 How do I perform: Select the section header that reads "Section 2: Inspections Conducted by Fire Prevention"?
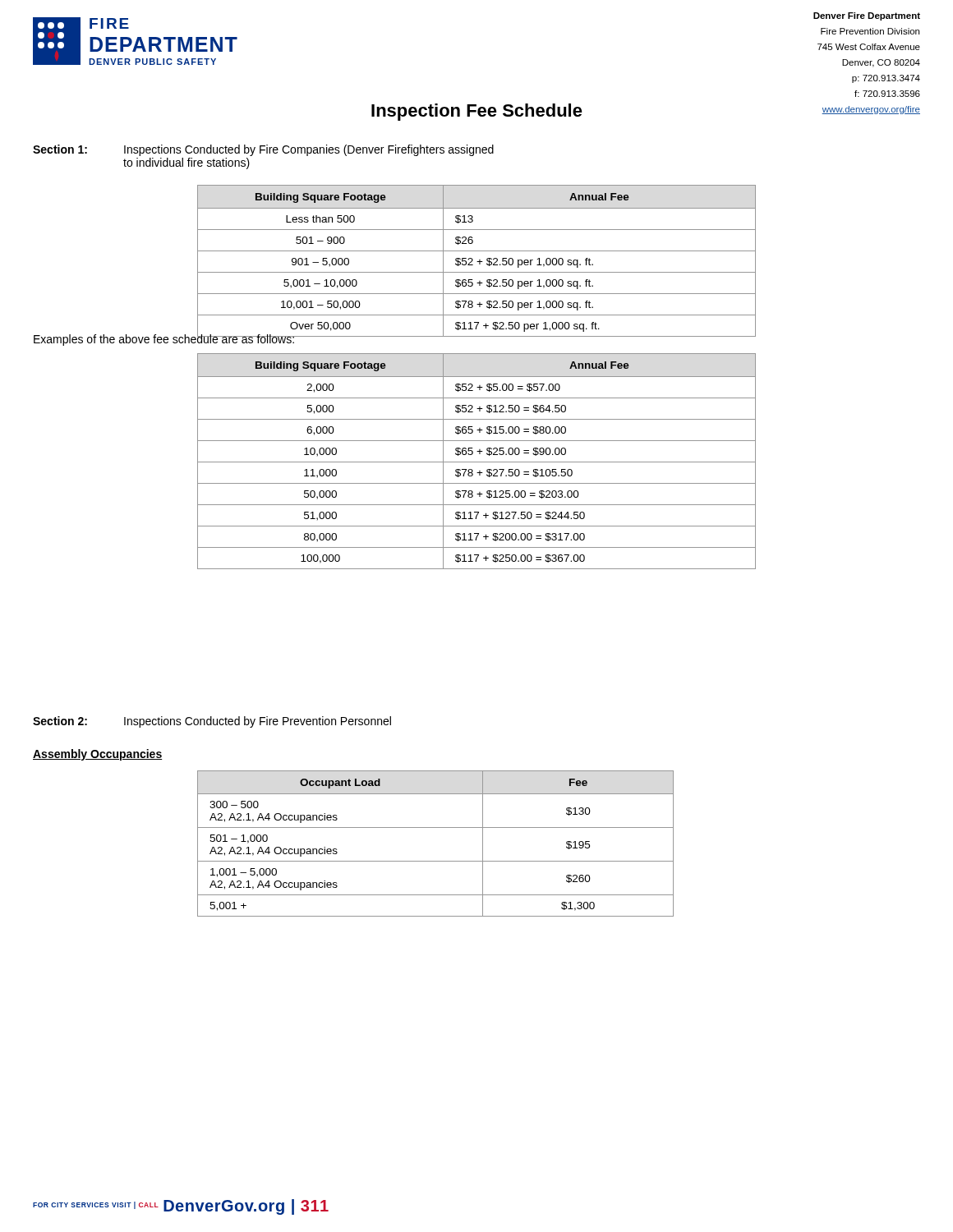coord(212,721)
